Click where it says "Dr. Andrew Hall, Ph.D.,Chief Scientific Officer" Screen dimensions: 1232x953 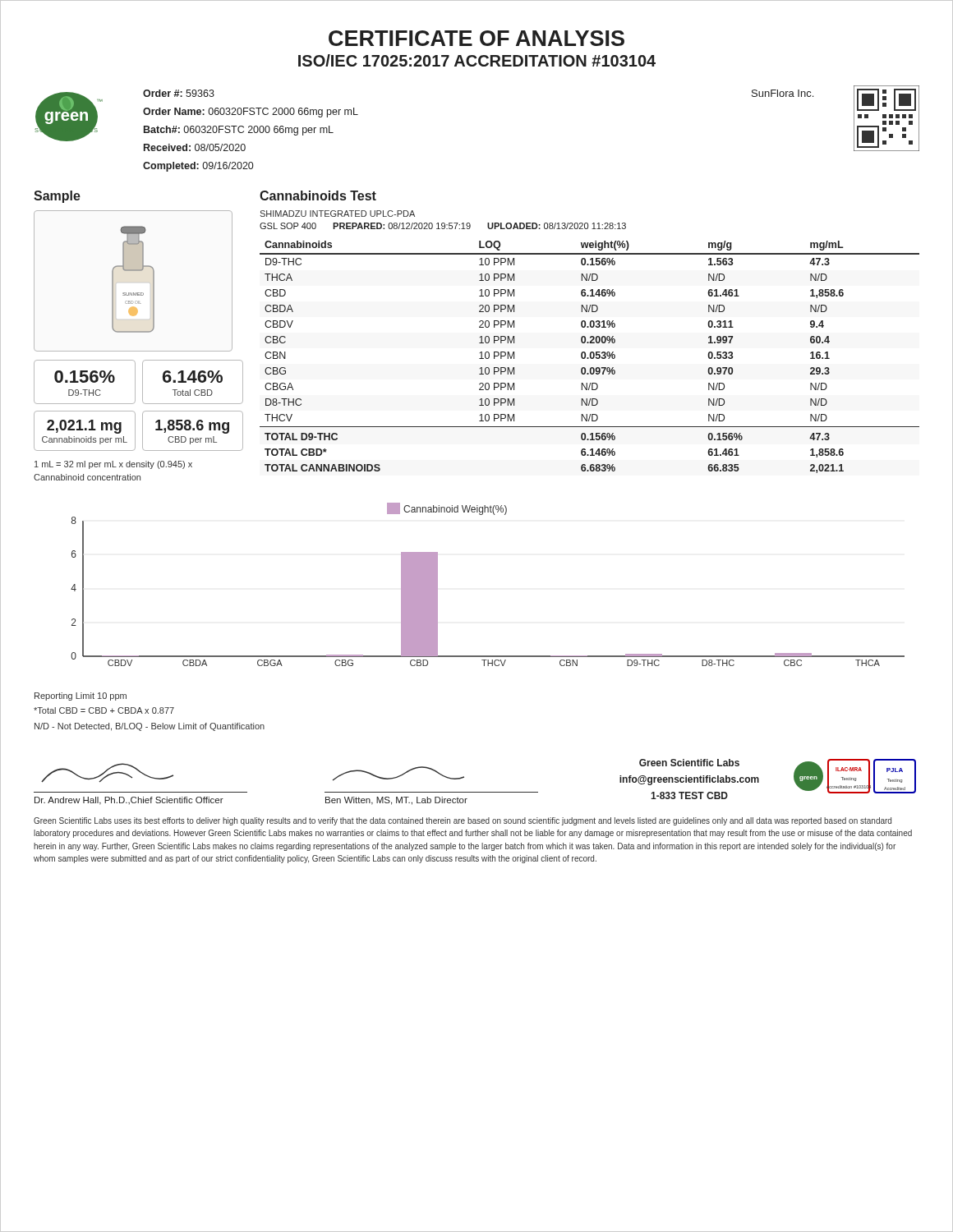click(171, 781)
